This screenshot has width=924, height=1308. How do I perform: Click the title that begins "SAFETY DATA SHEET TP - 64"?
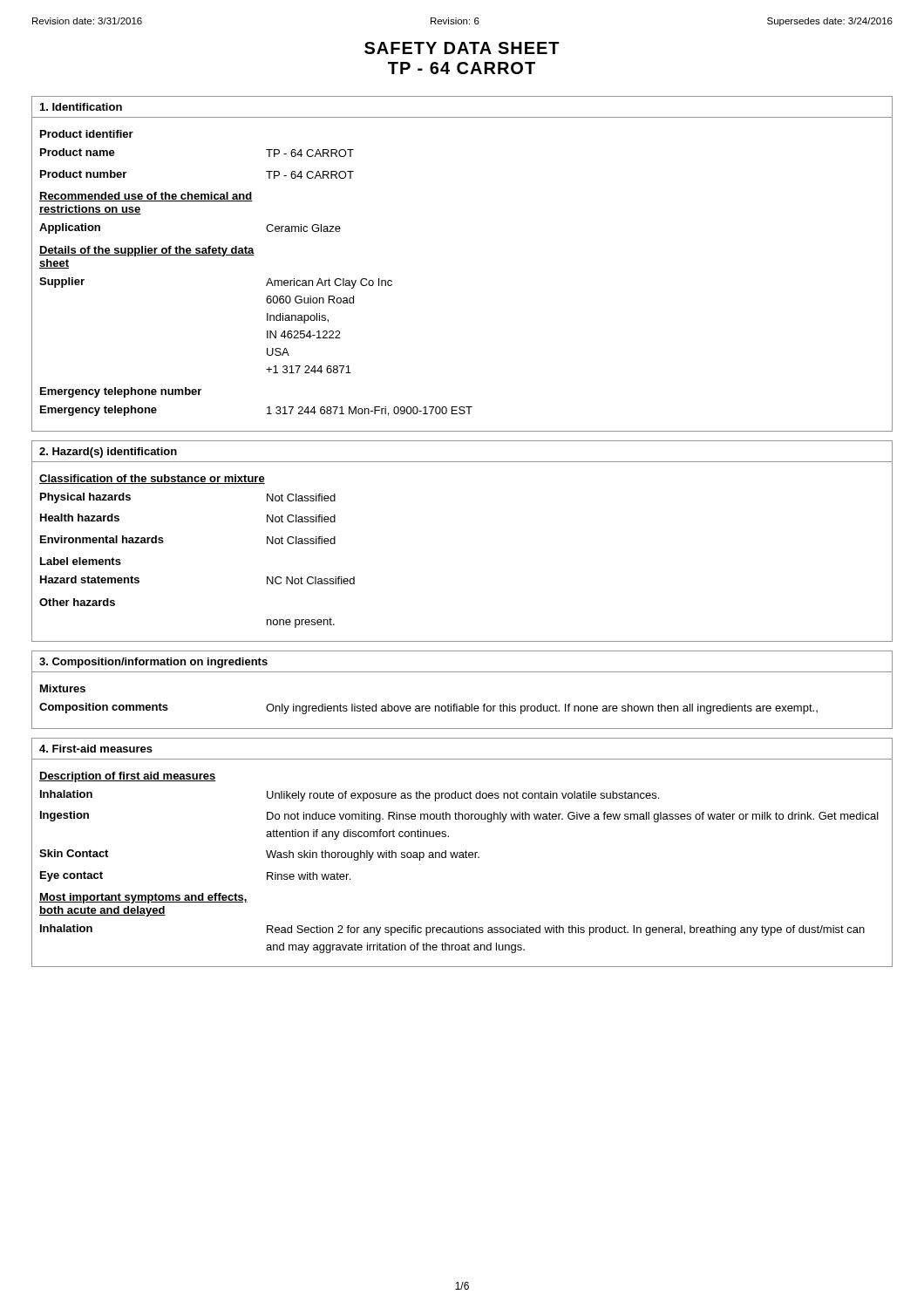point(462,58)
